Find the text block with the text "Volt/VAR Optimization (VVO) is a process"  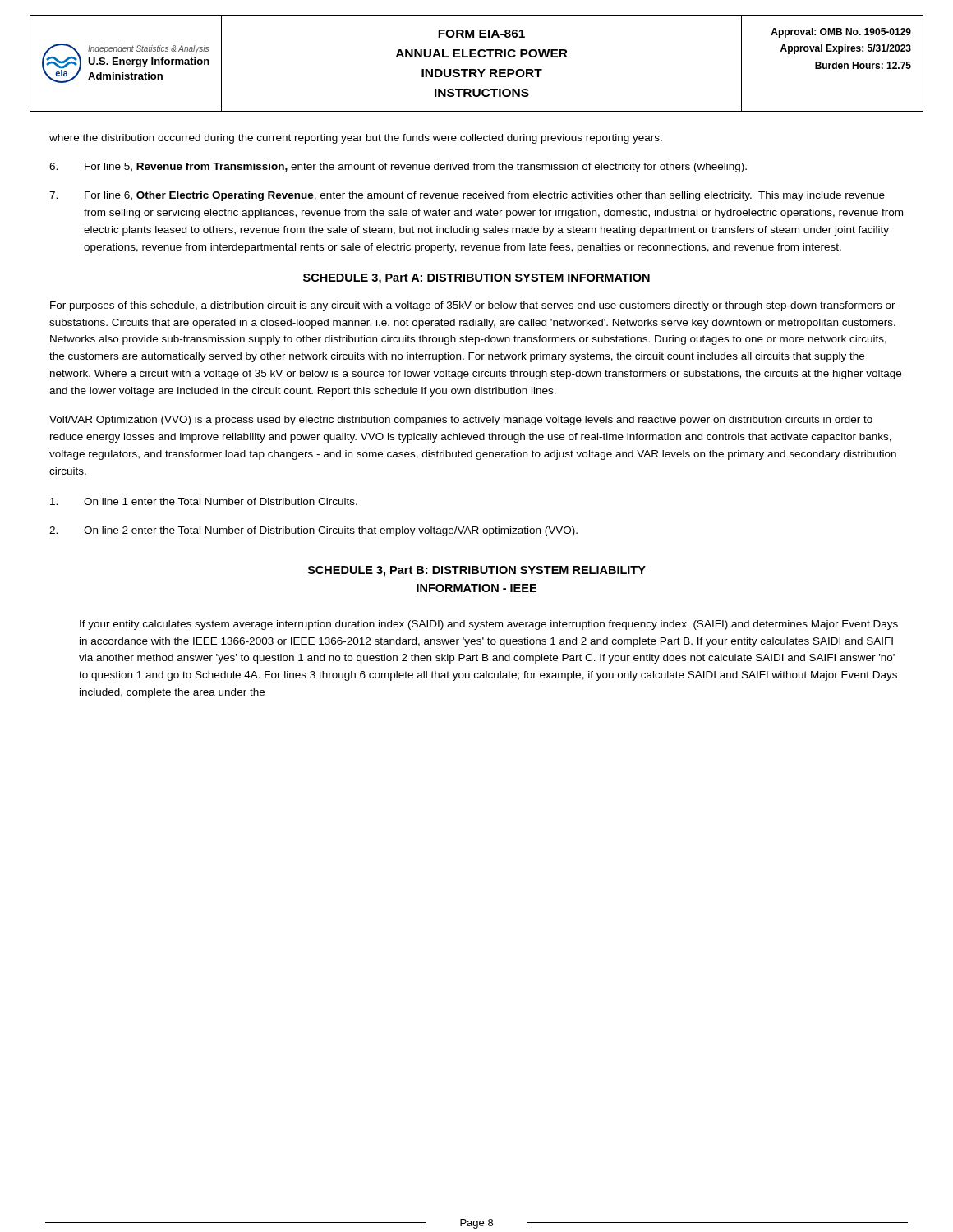[473, 445]
